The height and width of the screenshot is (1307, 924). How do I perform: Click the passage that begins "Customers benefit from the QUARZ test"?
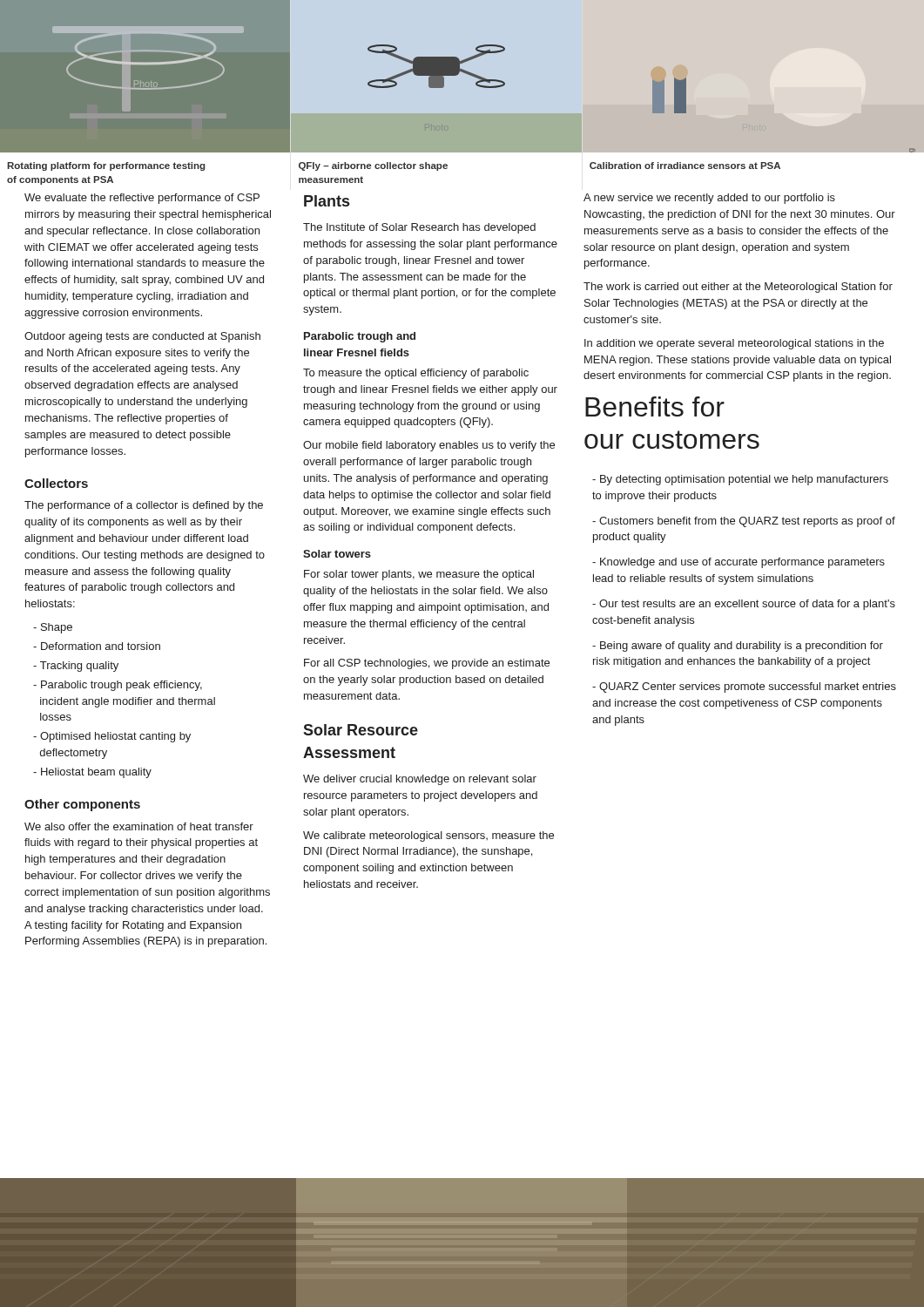742,529
